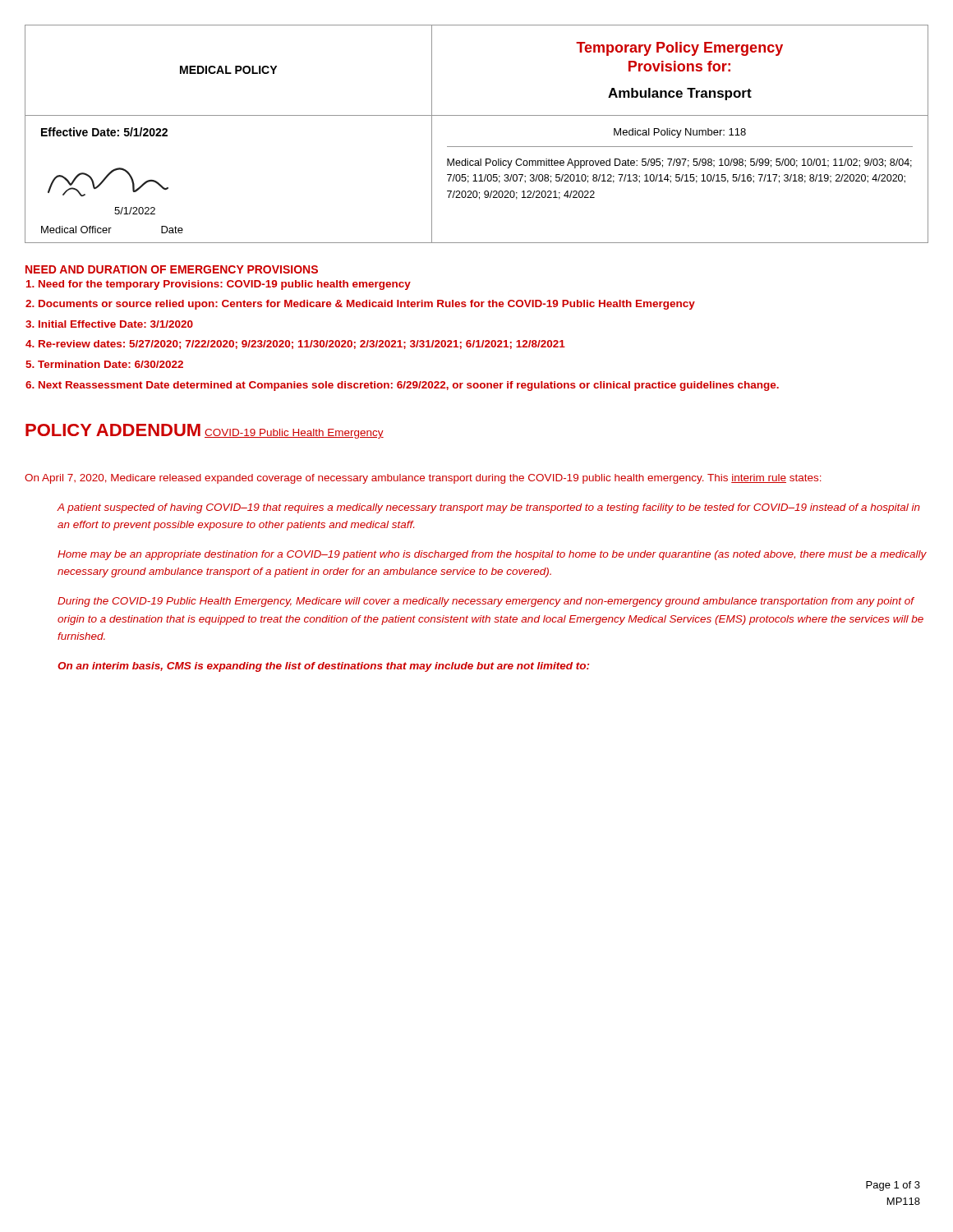Click on the text block starting "Next Reassessment Date determined at"
This screenshot has width=953, height=1232.
[483, 385]
